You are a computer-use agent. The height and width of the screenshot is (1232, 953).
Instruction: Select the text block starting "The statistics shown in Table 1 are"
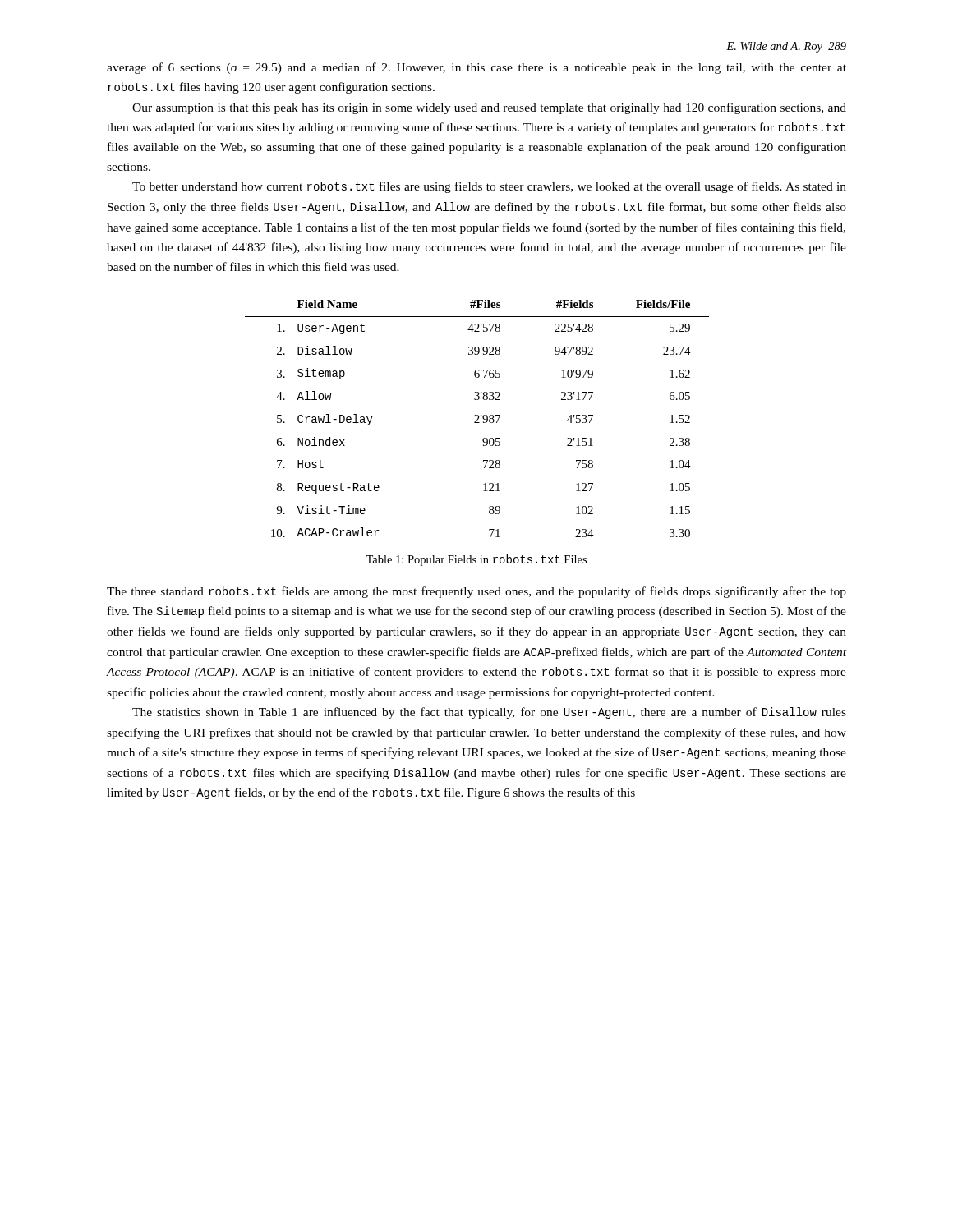coord(476,753)
